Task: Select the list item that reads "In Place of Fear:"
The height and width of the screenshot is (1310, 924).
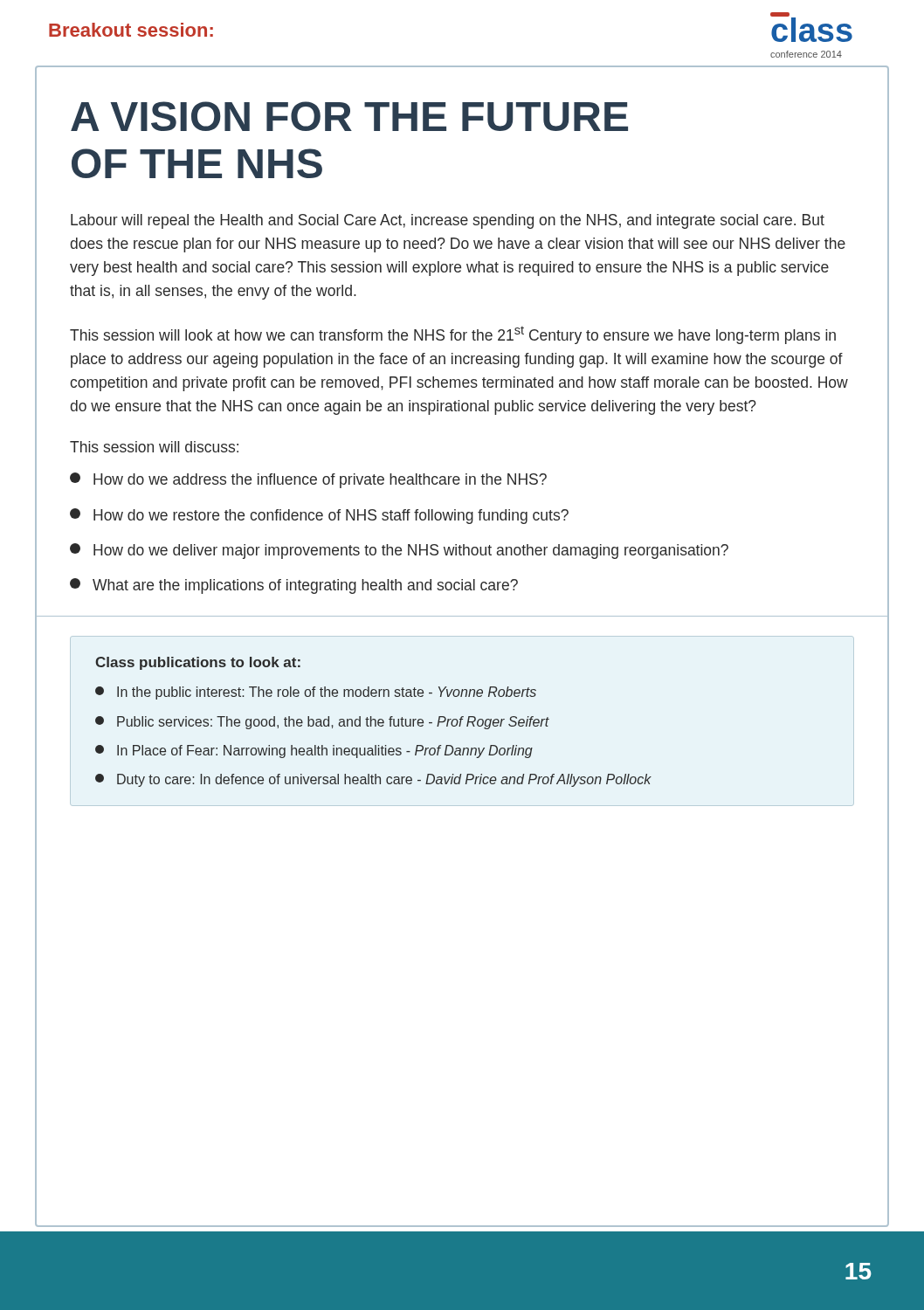Action: (462, 751)
